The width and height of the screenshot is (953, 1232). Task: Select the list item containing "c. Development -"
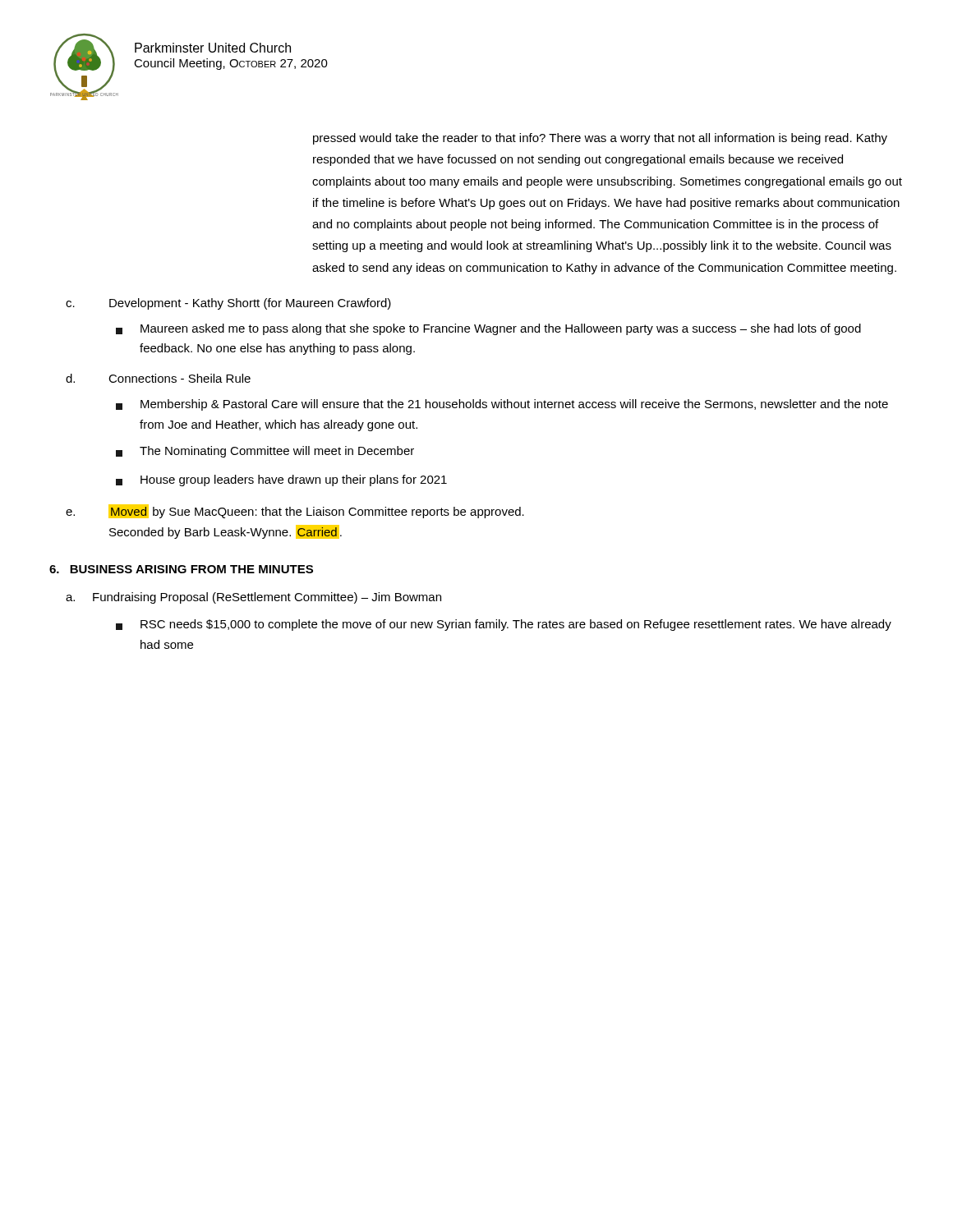tap(228, 304)
